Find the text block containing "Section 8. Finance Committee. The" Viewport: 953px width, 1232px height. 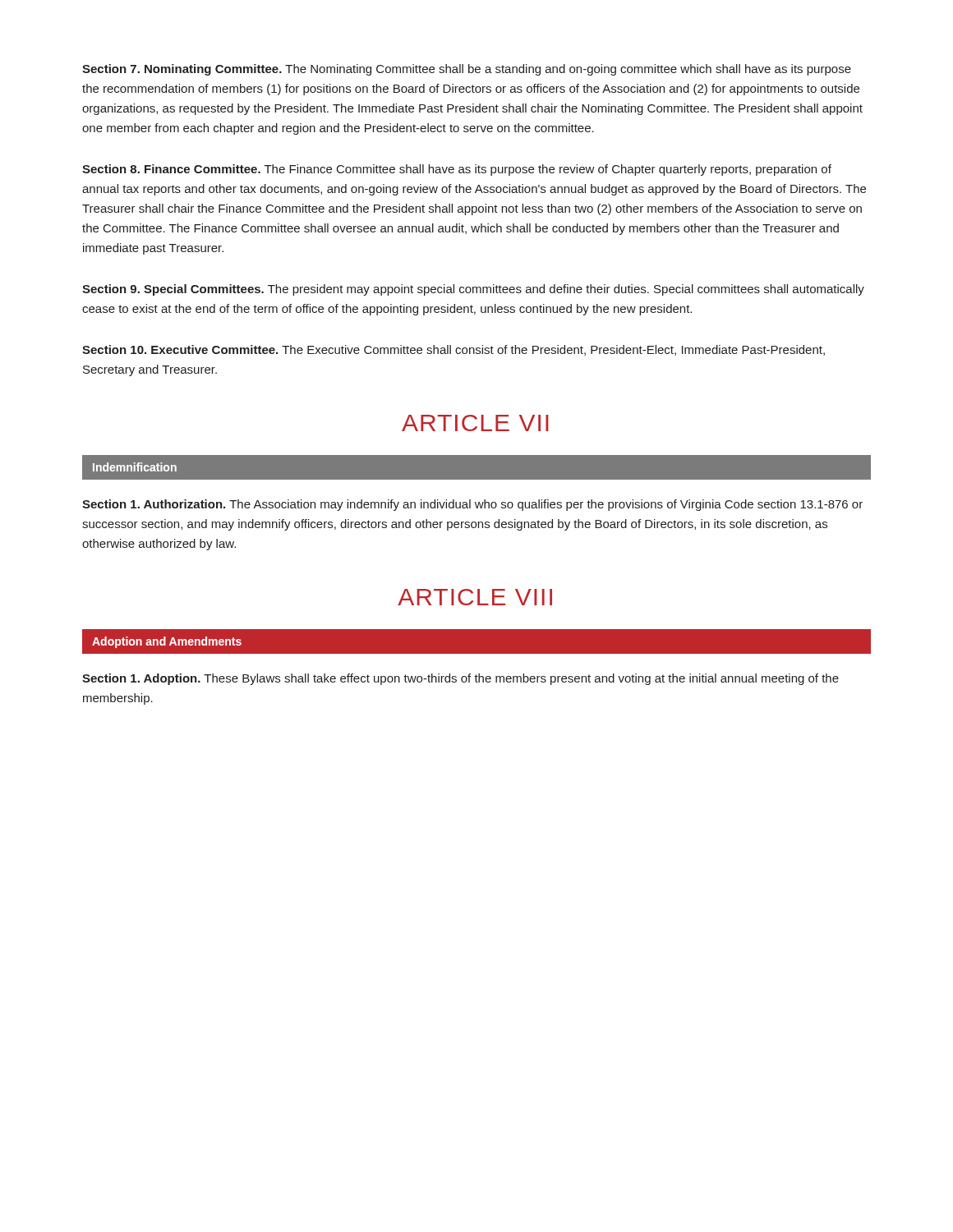pos(474,208)
